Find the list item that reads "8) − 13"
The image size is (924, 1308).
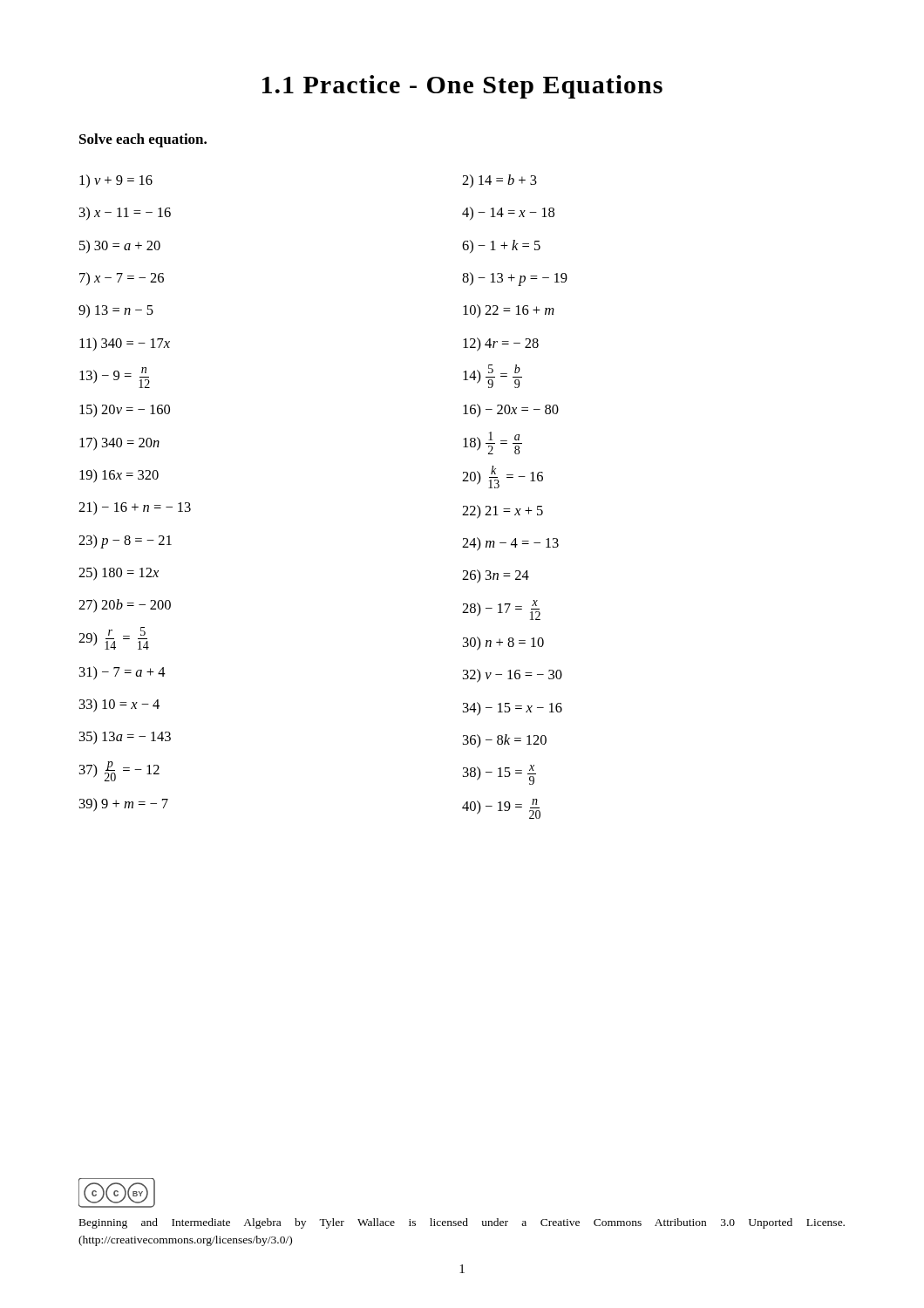point(515,278)
